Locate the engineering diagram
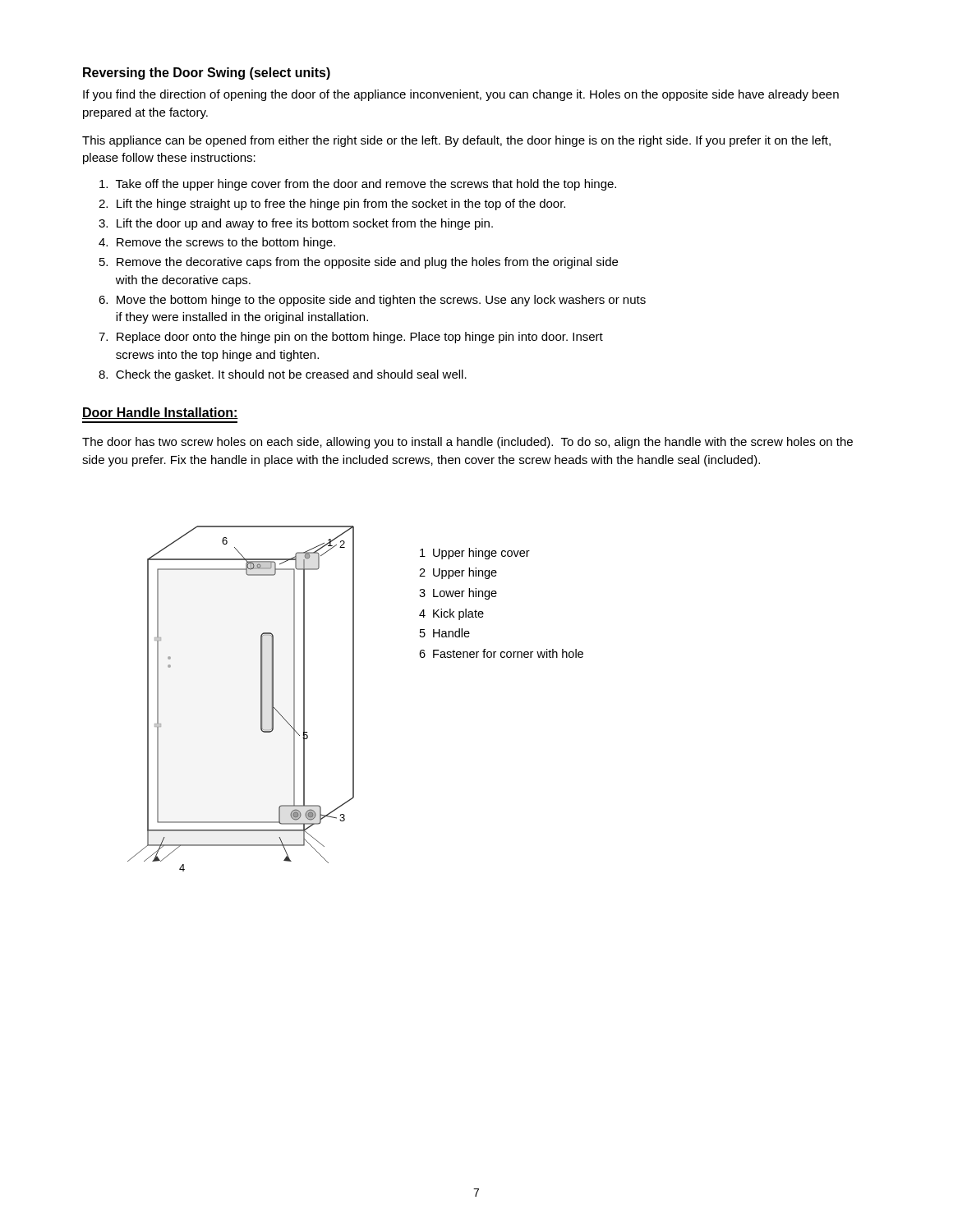The image size is (953, 1232). click(238, 691)
